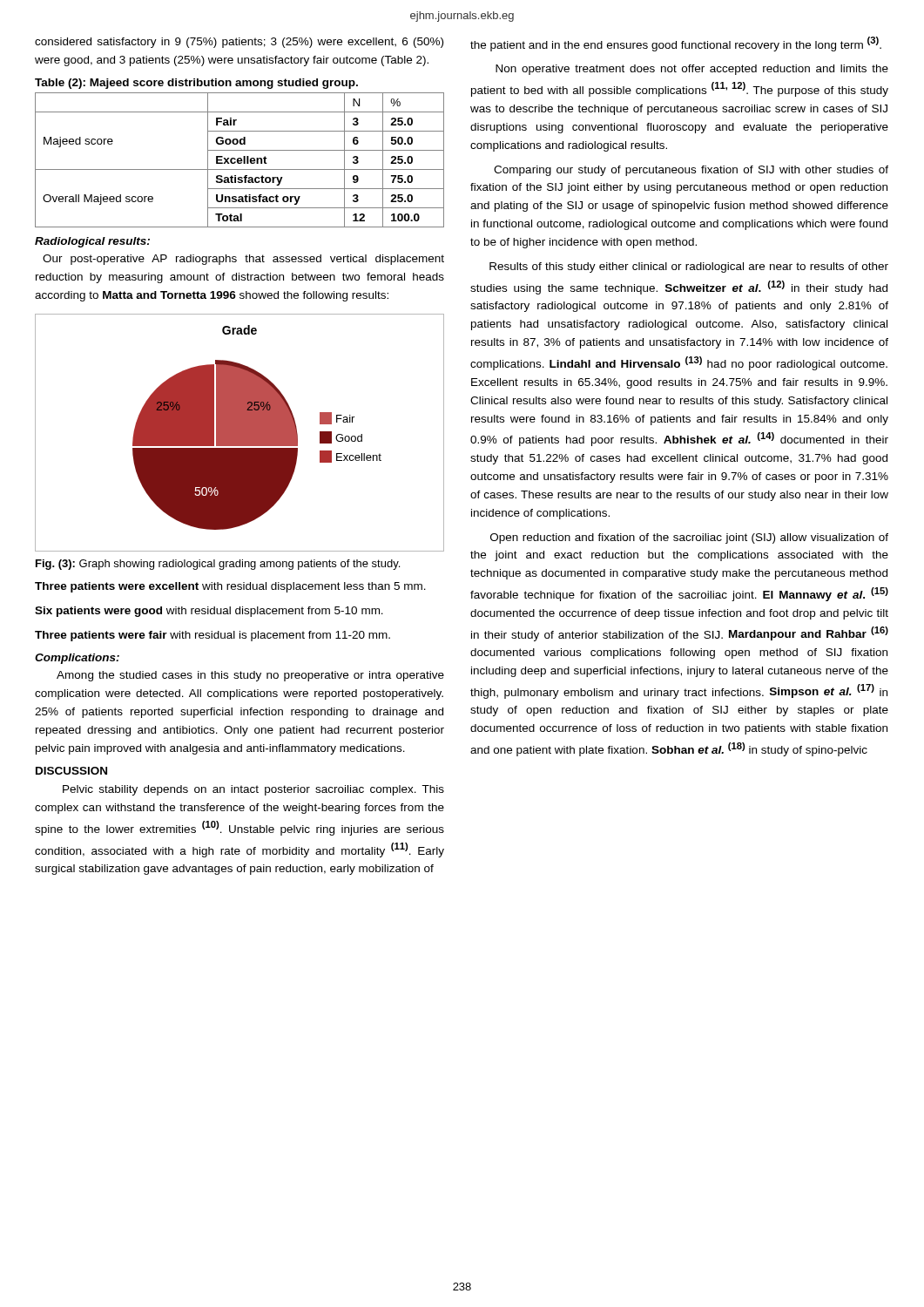Find the text block with the text "considered satisfactory in 9 (75%) patients; 3"
This screenshot has height=1307, width=924.
240,51
